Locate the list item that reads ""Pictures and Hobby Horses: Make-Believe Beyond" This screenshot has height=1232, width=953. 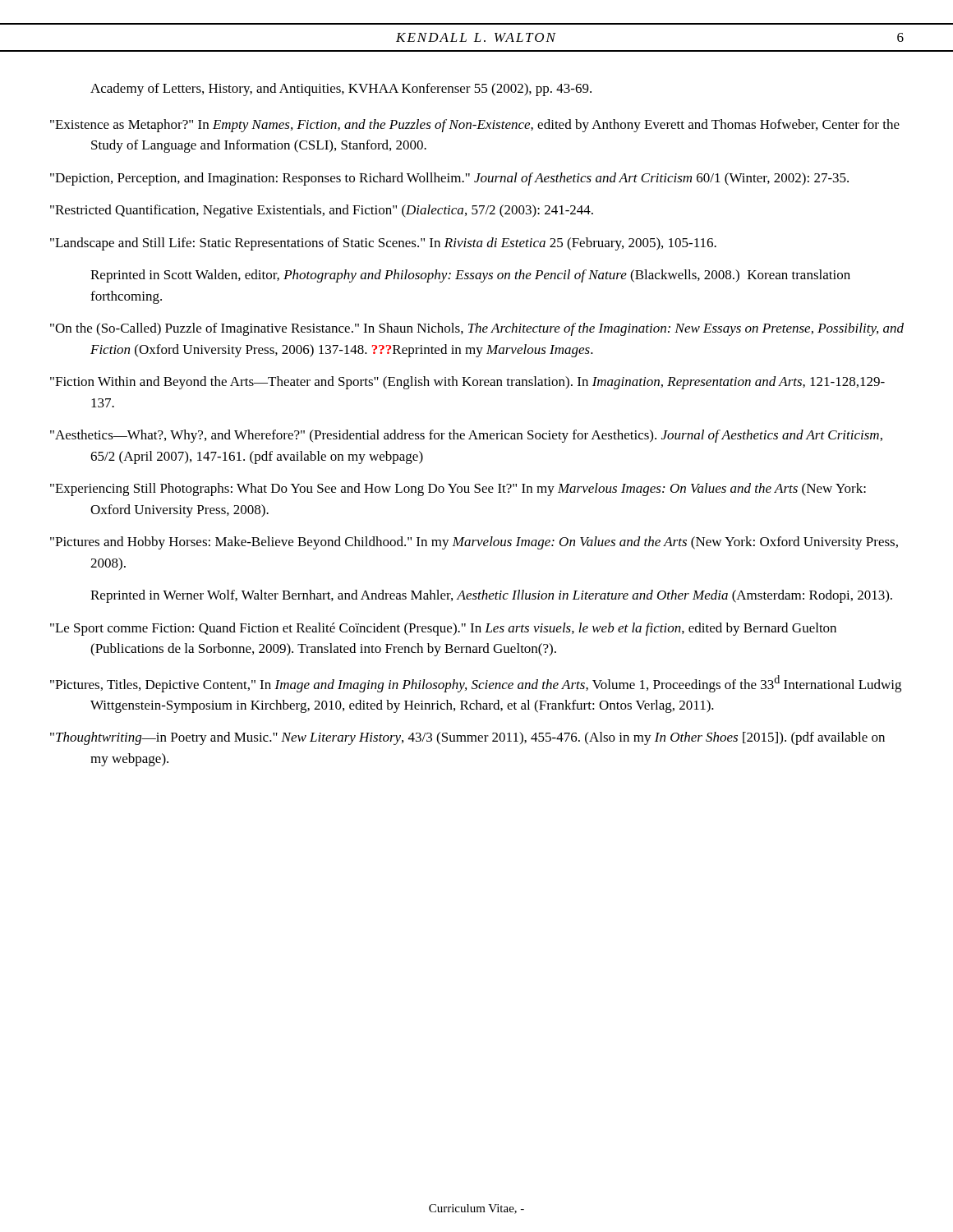(x=474, y=552)
